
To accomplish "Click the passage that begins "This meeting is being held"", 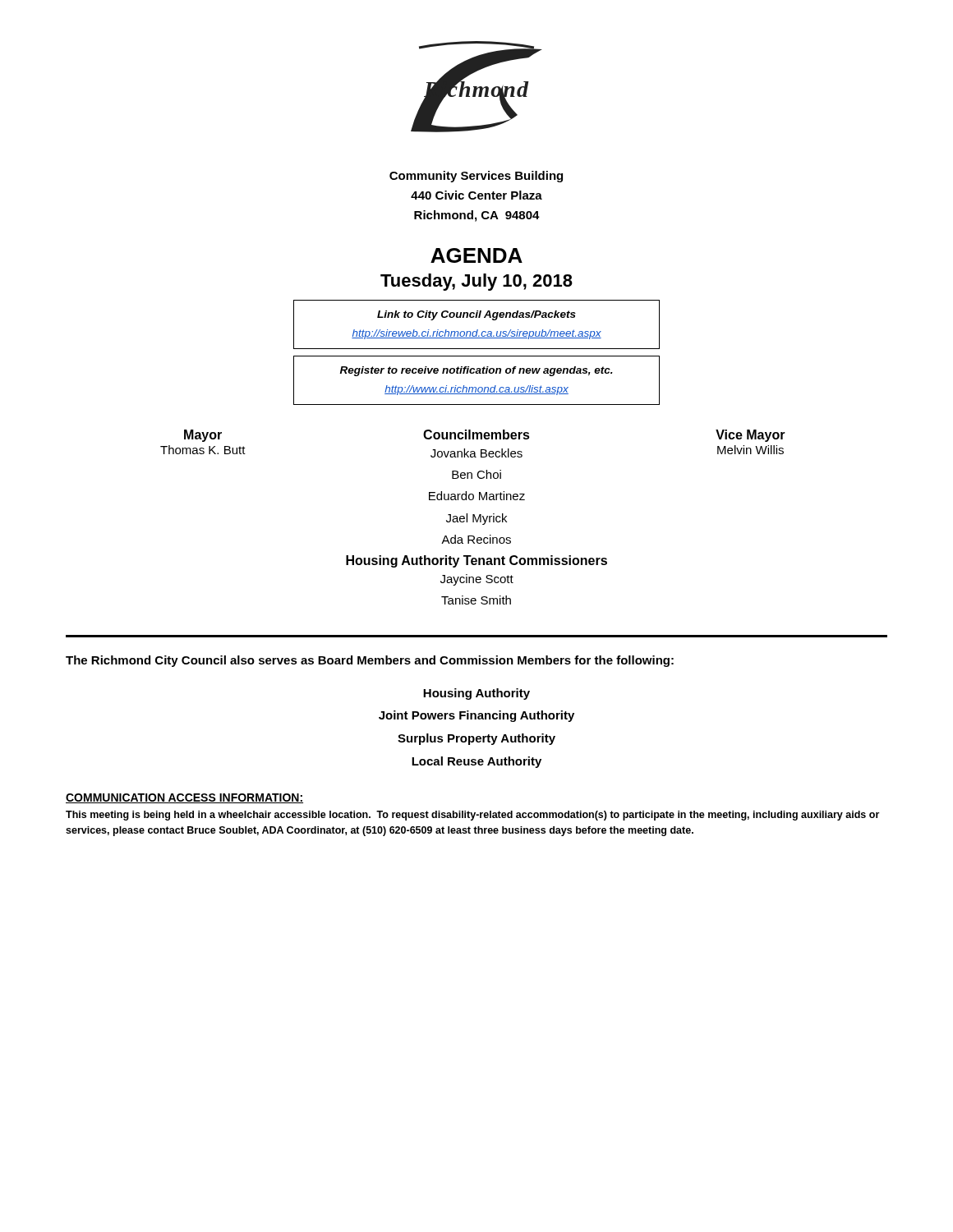I will pyautogui.click(x=473, y=822).
